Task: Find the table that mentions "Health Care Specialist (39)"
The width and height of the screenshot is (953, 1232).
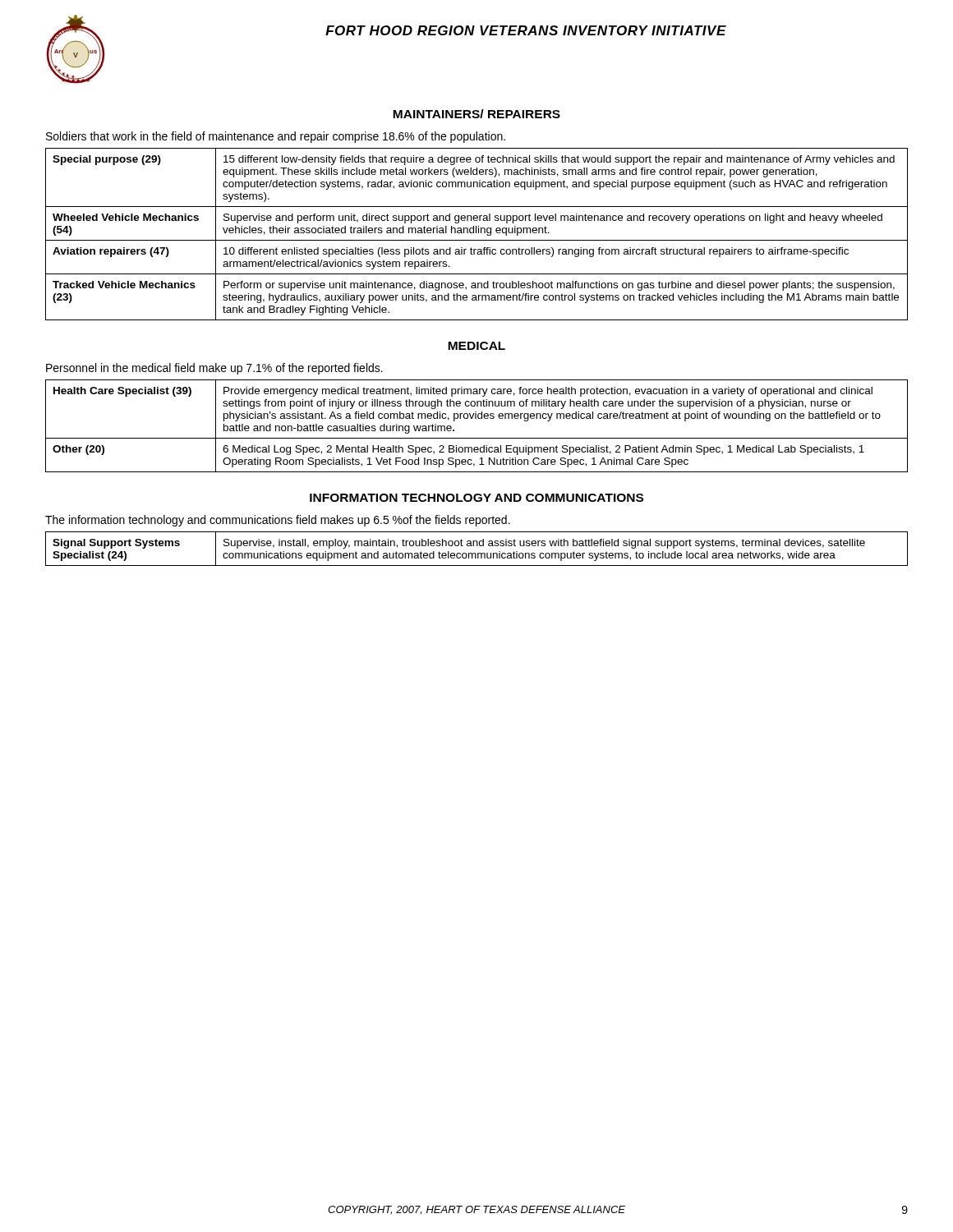Action: tap(476, 426)
